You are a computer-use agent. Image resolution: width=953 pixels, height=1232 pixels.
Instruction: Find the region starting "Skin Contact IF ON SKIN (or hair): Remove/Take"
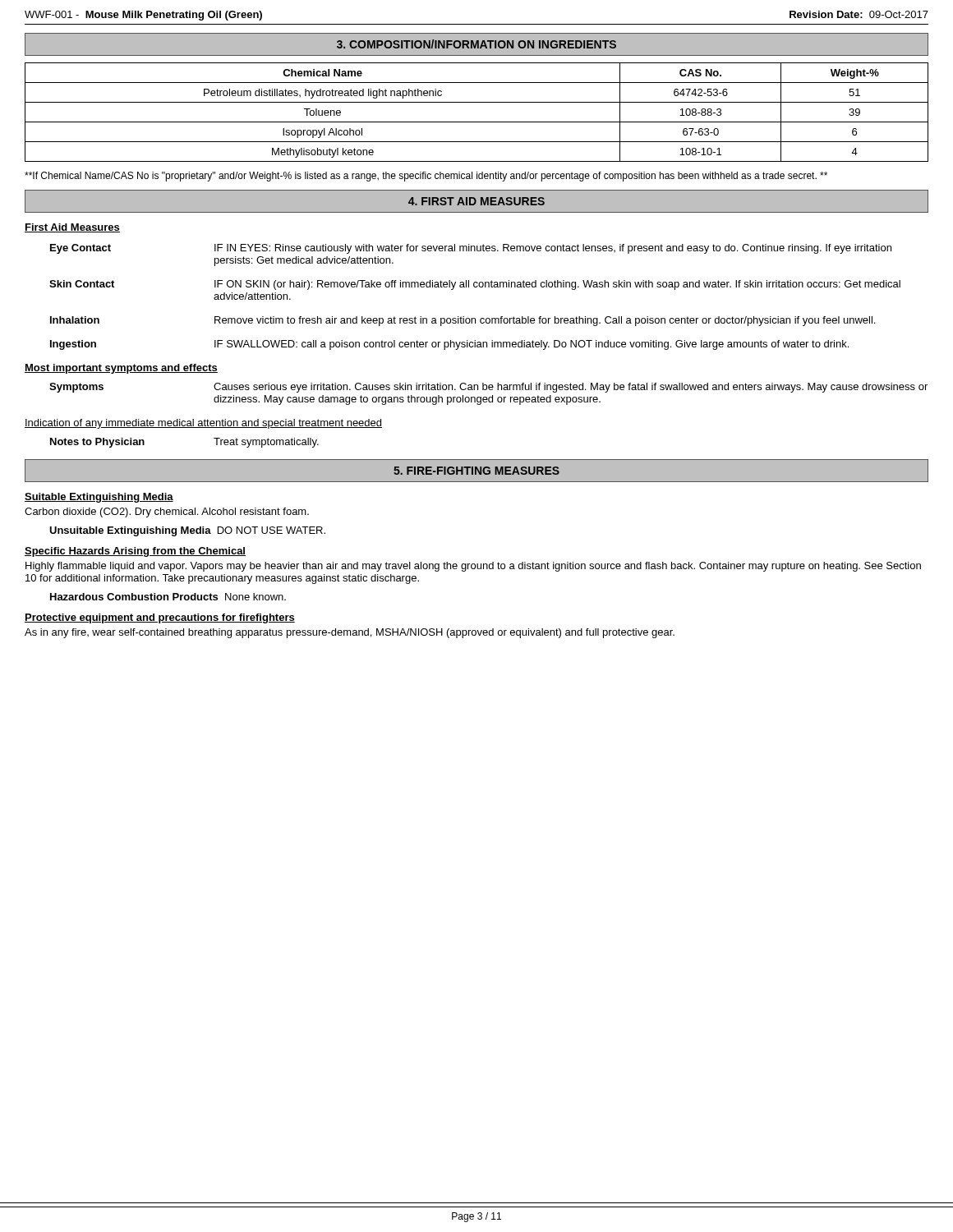tap(476, 290)
